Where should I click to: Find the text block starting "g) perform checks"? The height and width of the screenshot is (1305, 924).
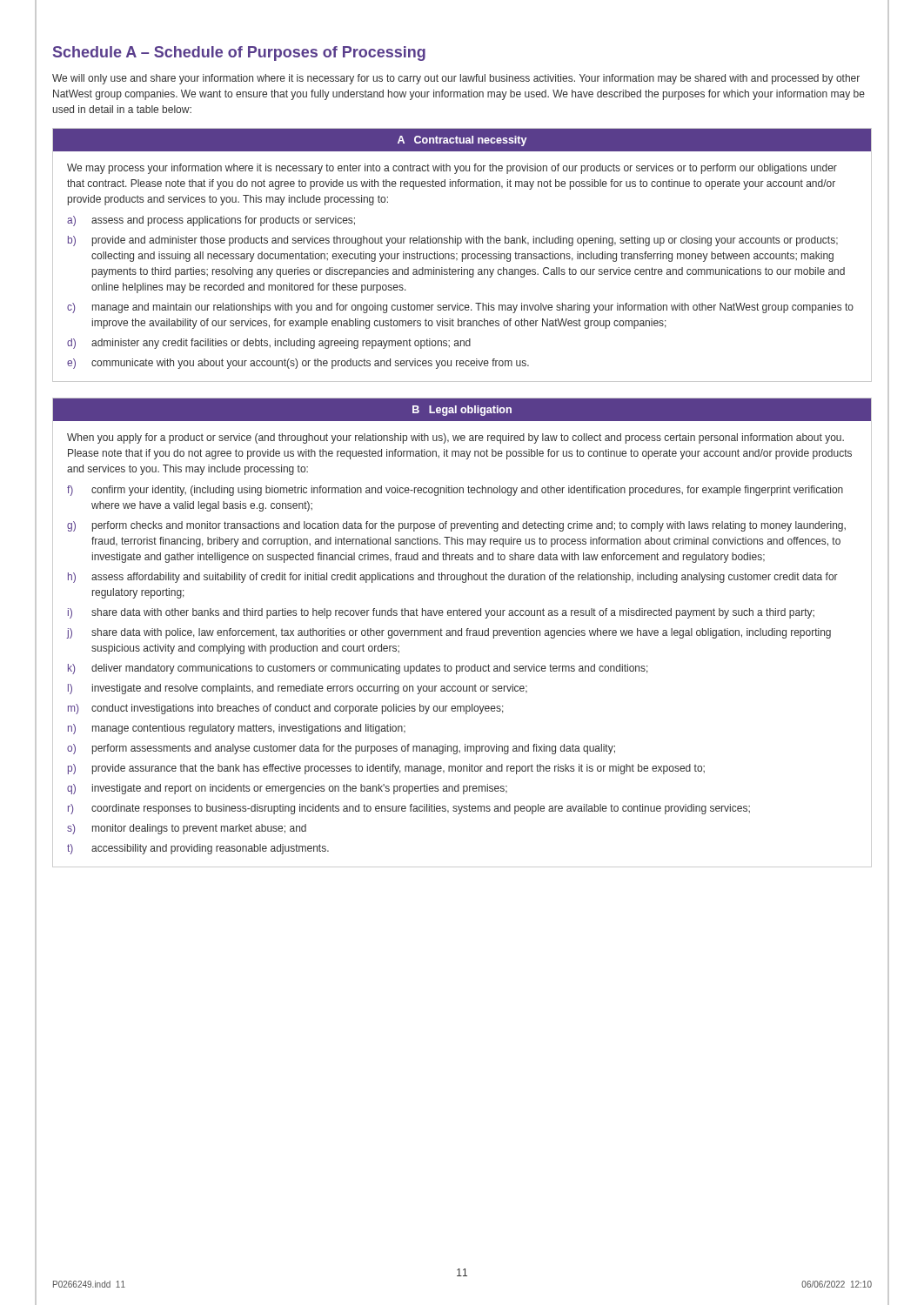tap(462, 541)
